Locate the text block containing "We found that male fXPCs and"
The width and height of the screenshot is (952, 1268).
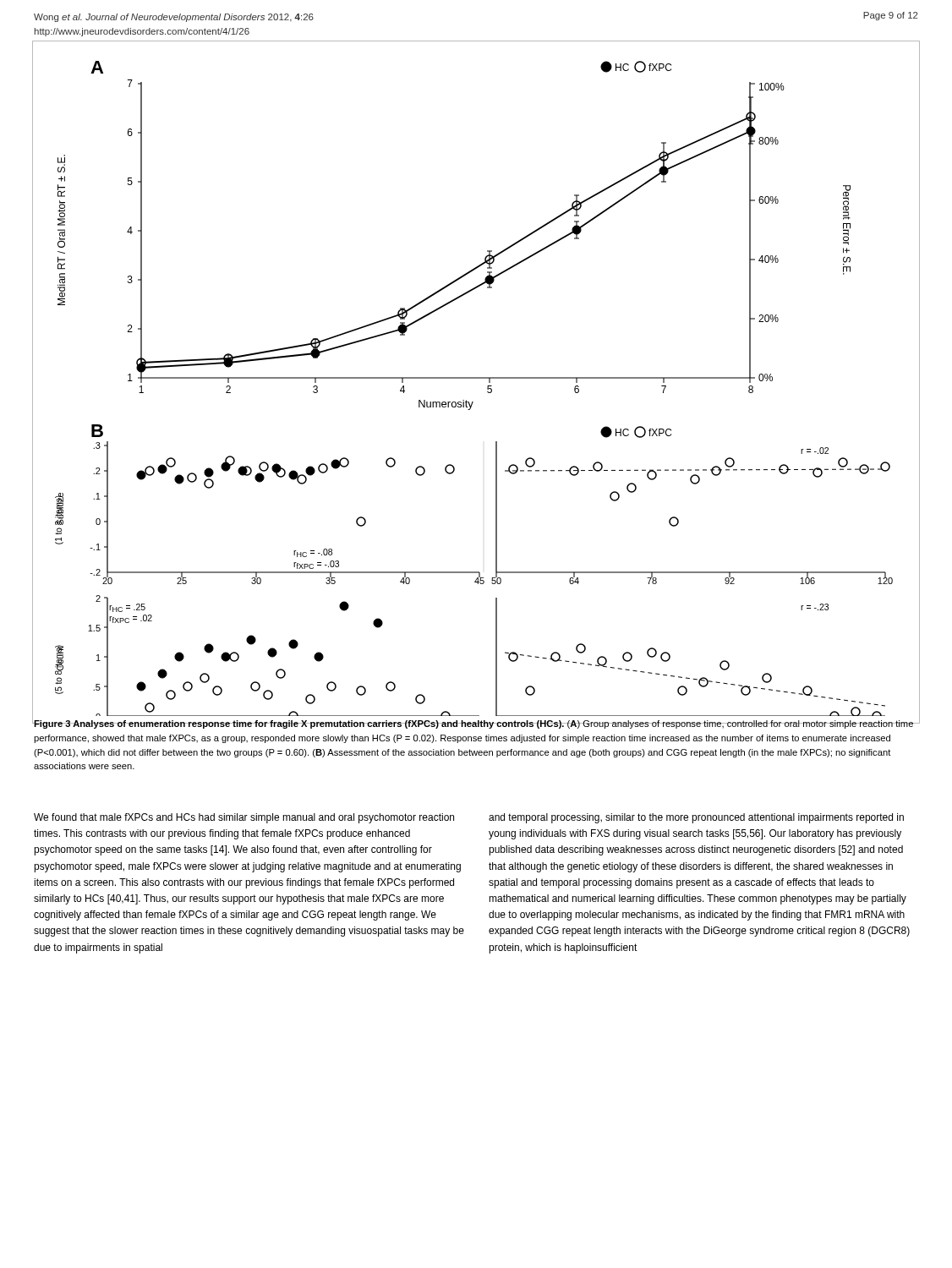[249, 882]
